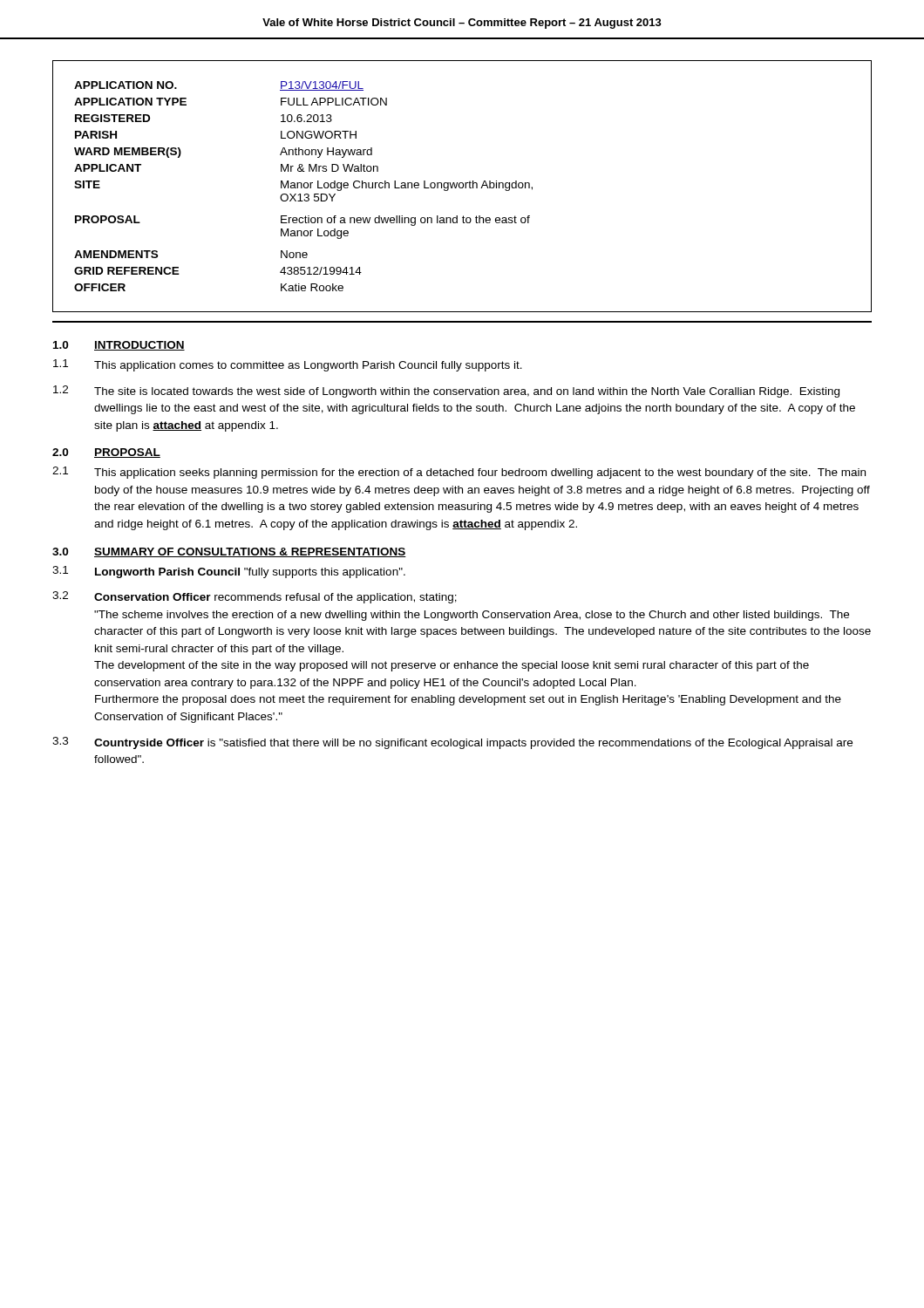Select the element starting "1 This application comes"
Viewport: 924px width, 1308px height.
(462, 365)
